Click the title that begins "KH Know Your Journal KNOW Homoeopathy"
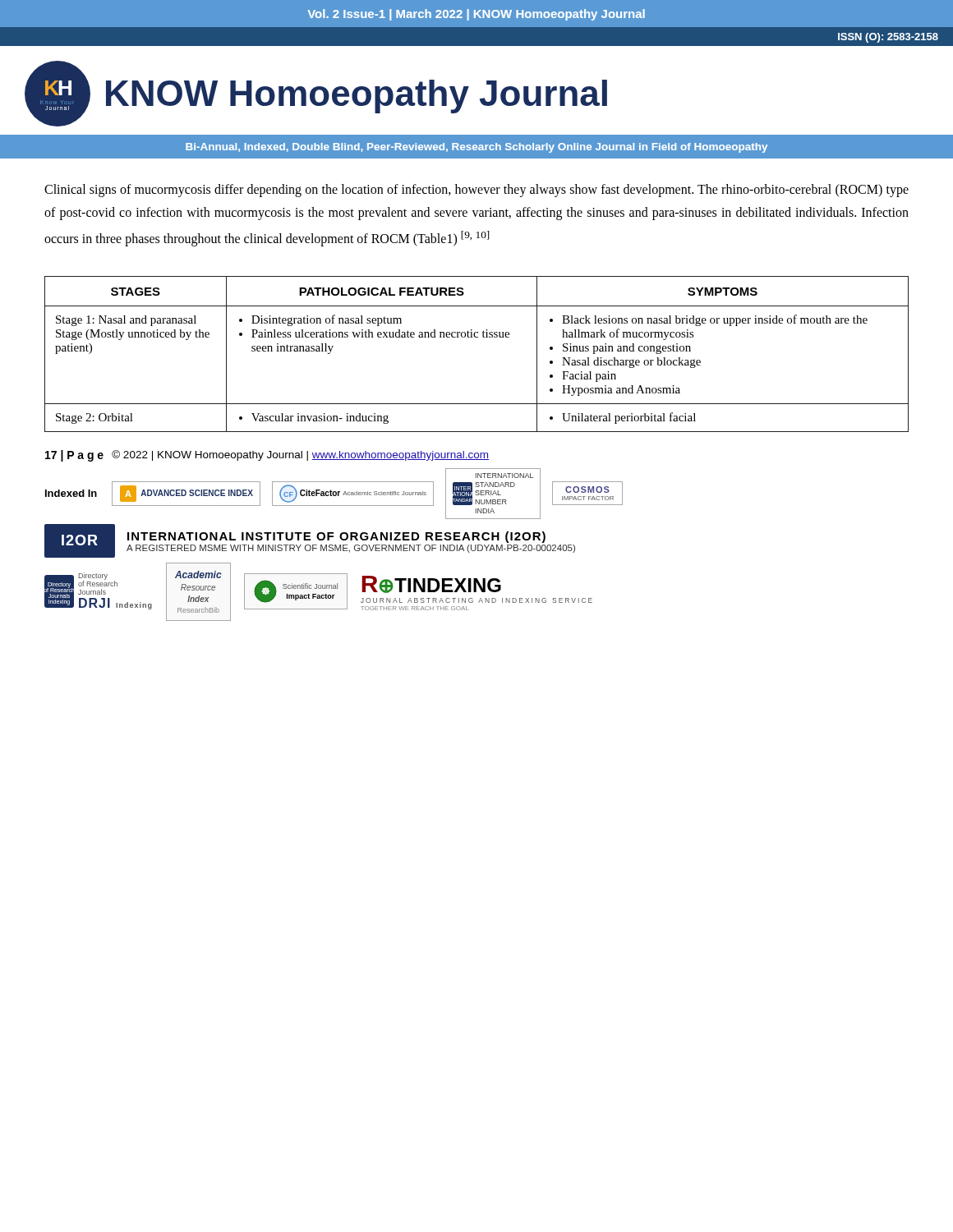 point(317,94)
